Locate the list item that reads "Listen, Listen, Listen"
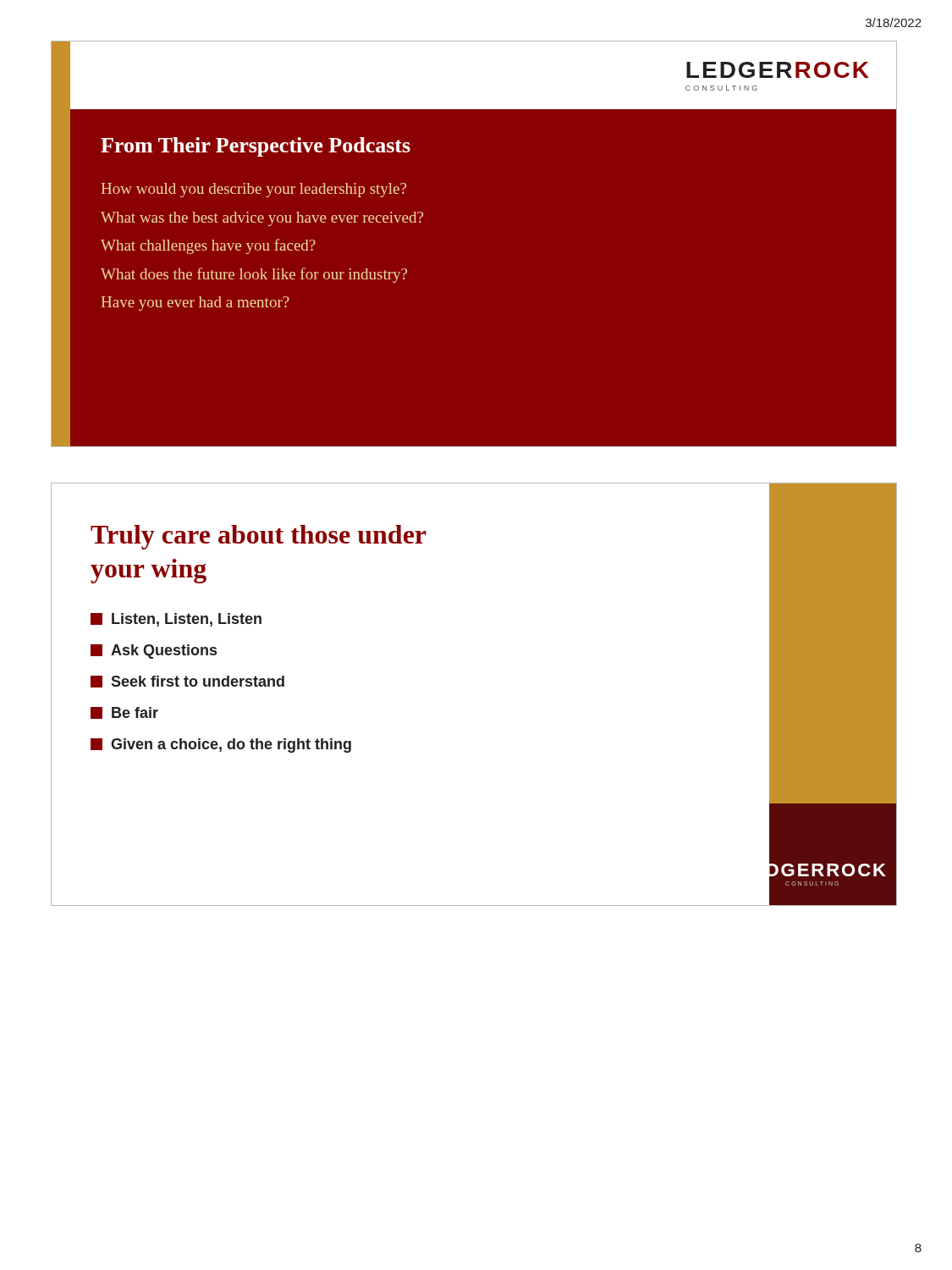 pos(176,619)
